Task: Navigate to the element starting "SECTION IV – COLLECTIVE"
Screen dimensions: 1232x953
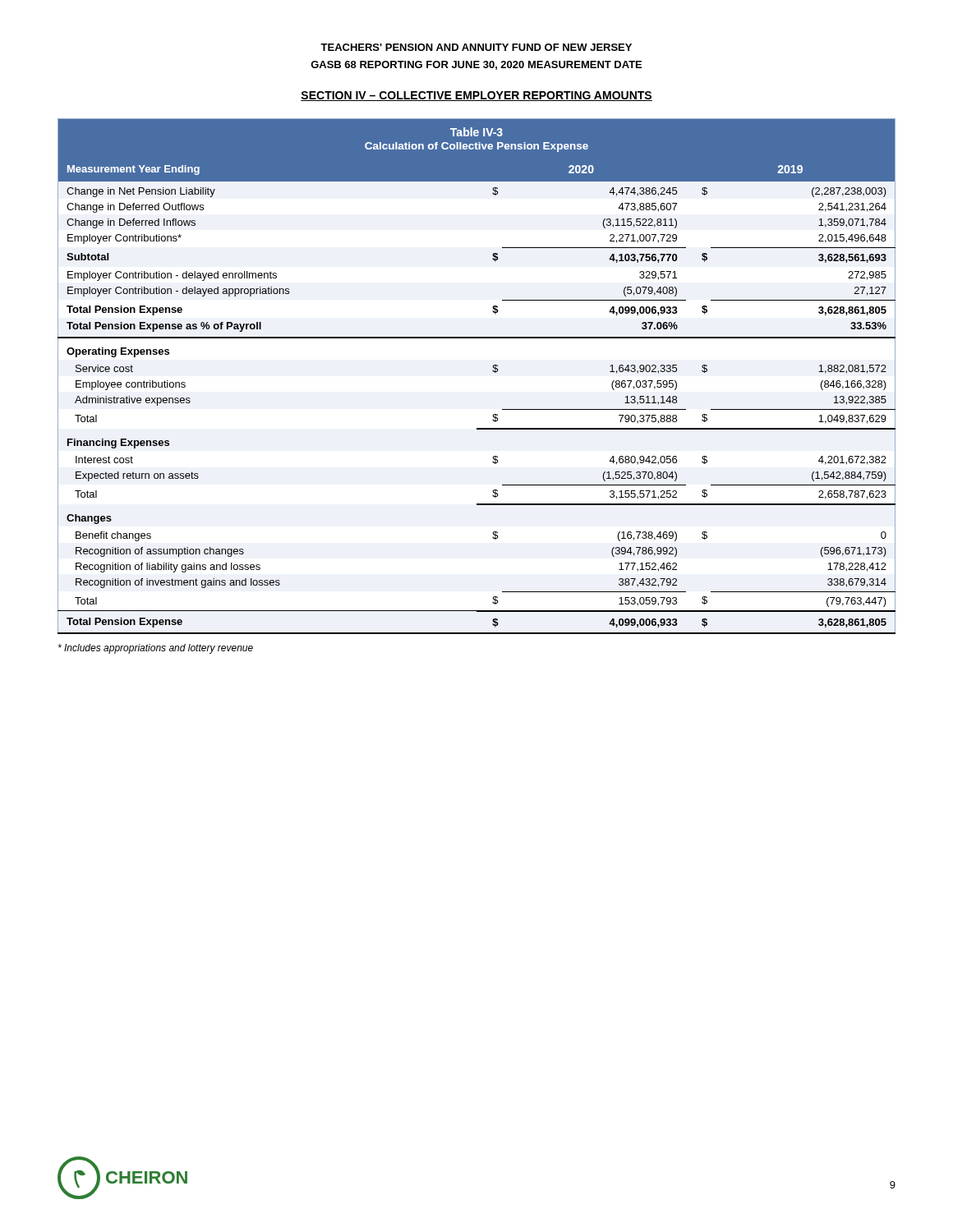Action: click(x=476, y=95)
